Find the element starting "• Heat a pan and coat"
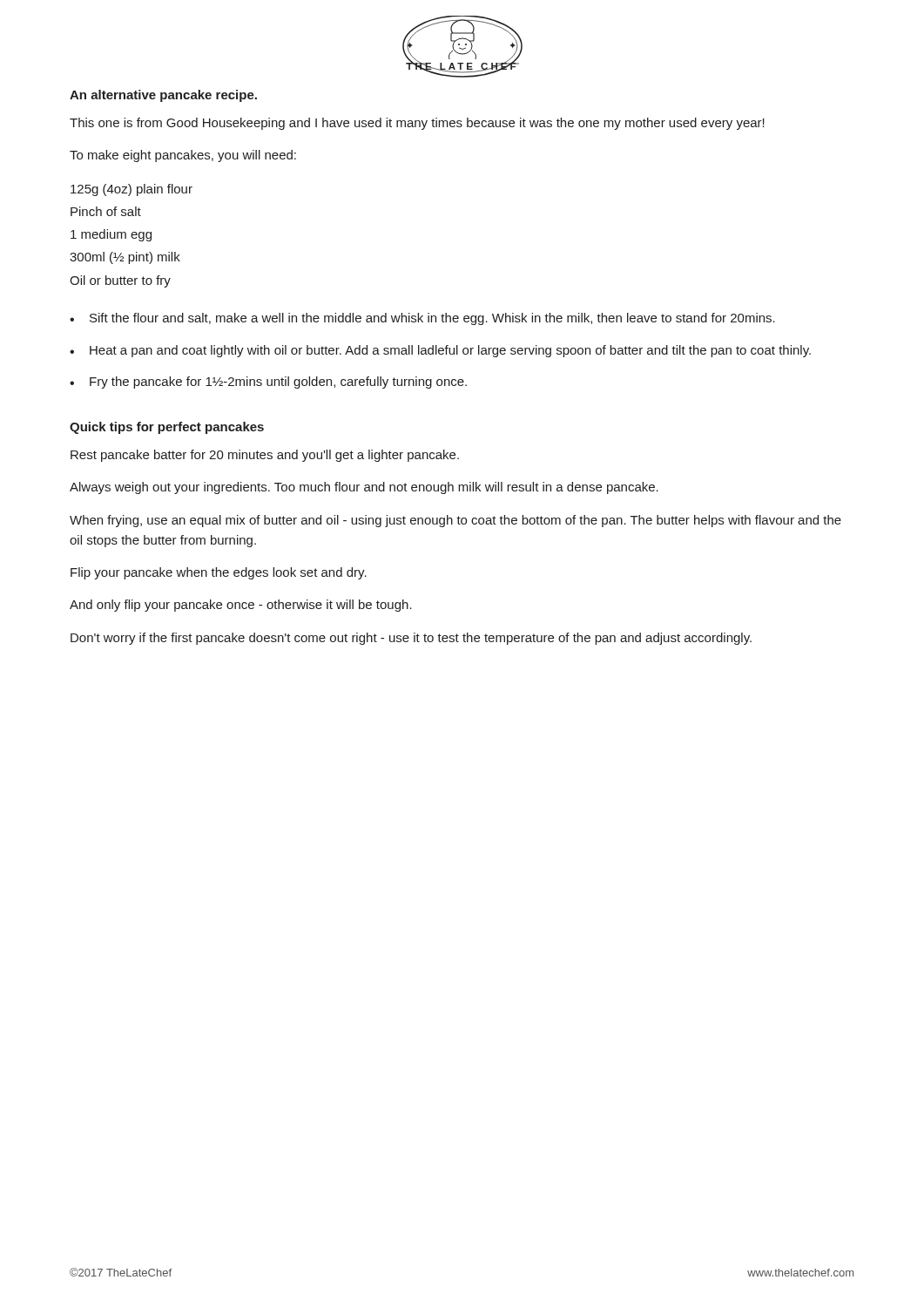This screenshot has height=1307, width=924. pyautogui.click(x=462, y=351)
